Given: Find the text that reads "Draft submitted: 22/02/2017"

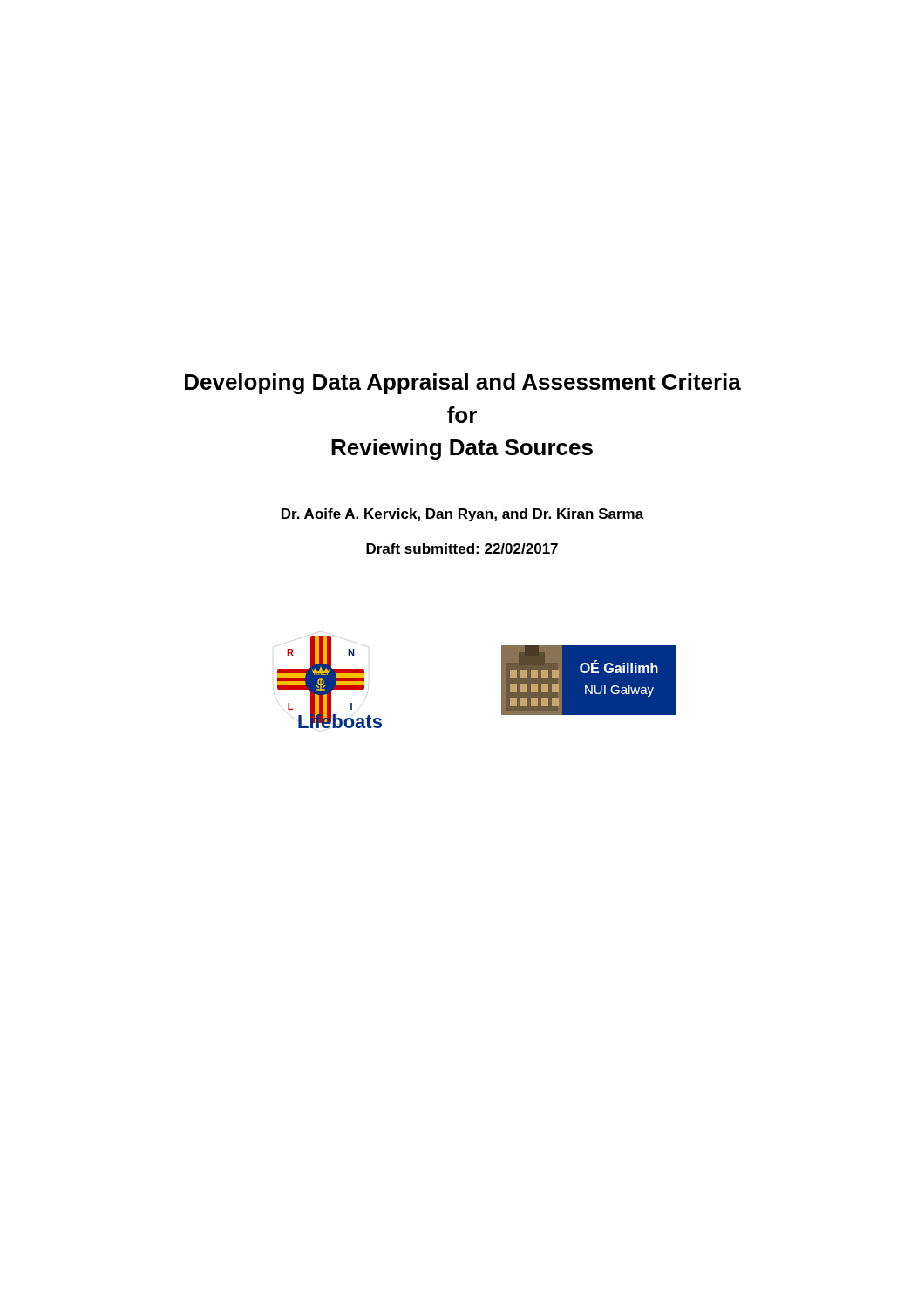Looking at the screenshot, I should pyautogui.click(x=462, y=549).
